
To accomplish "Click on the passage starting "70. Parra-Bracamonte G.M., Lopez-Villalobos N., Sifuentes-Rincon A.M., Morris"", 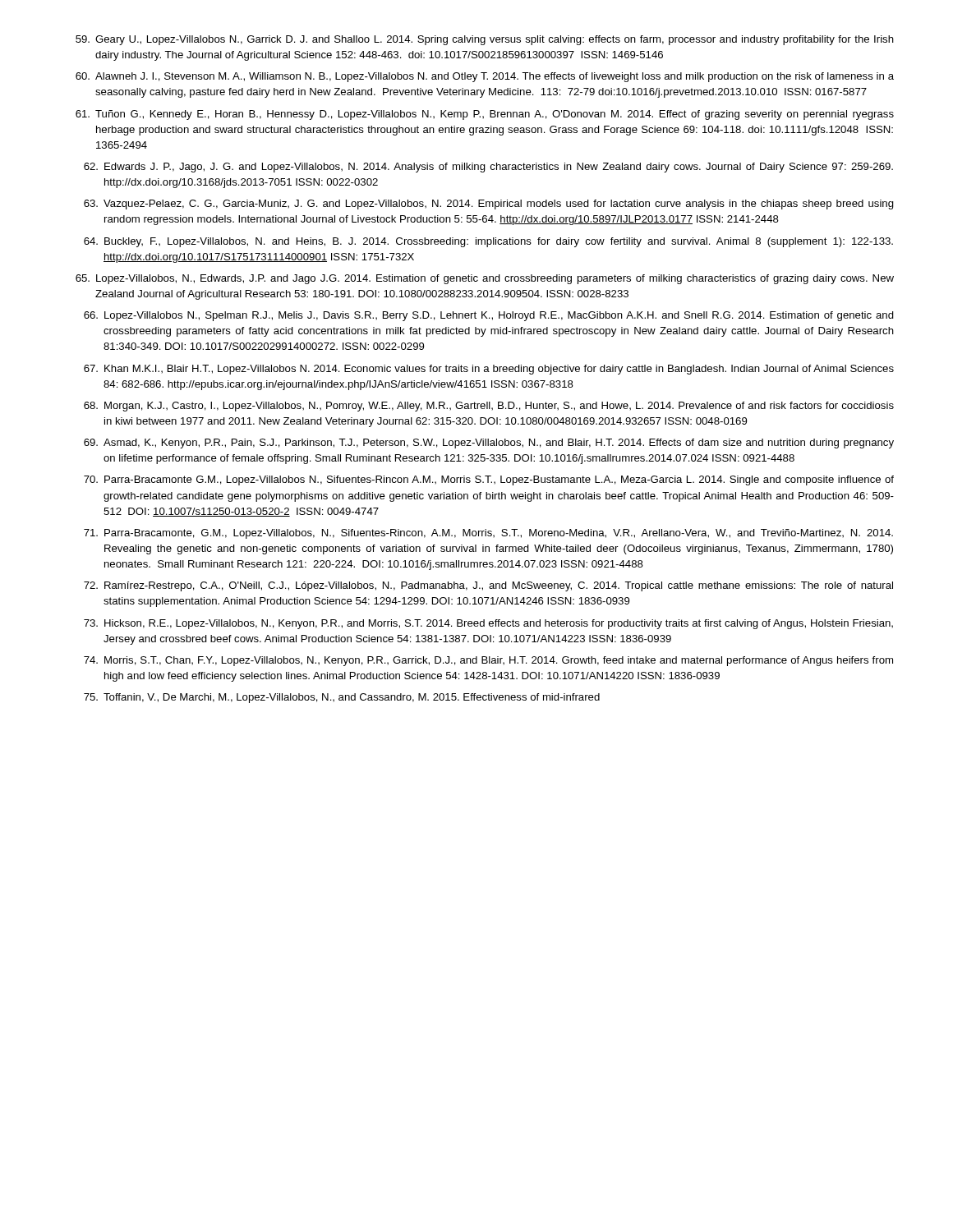I will 476,495.
